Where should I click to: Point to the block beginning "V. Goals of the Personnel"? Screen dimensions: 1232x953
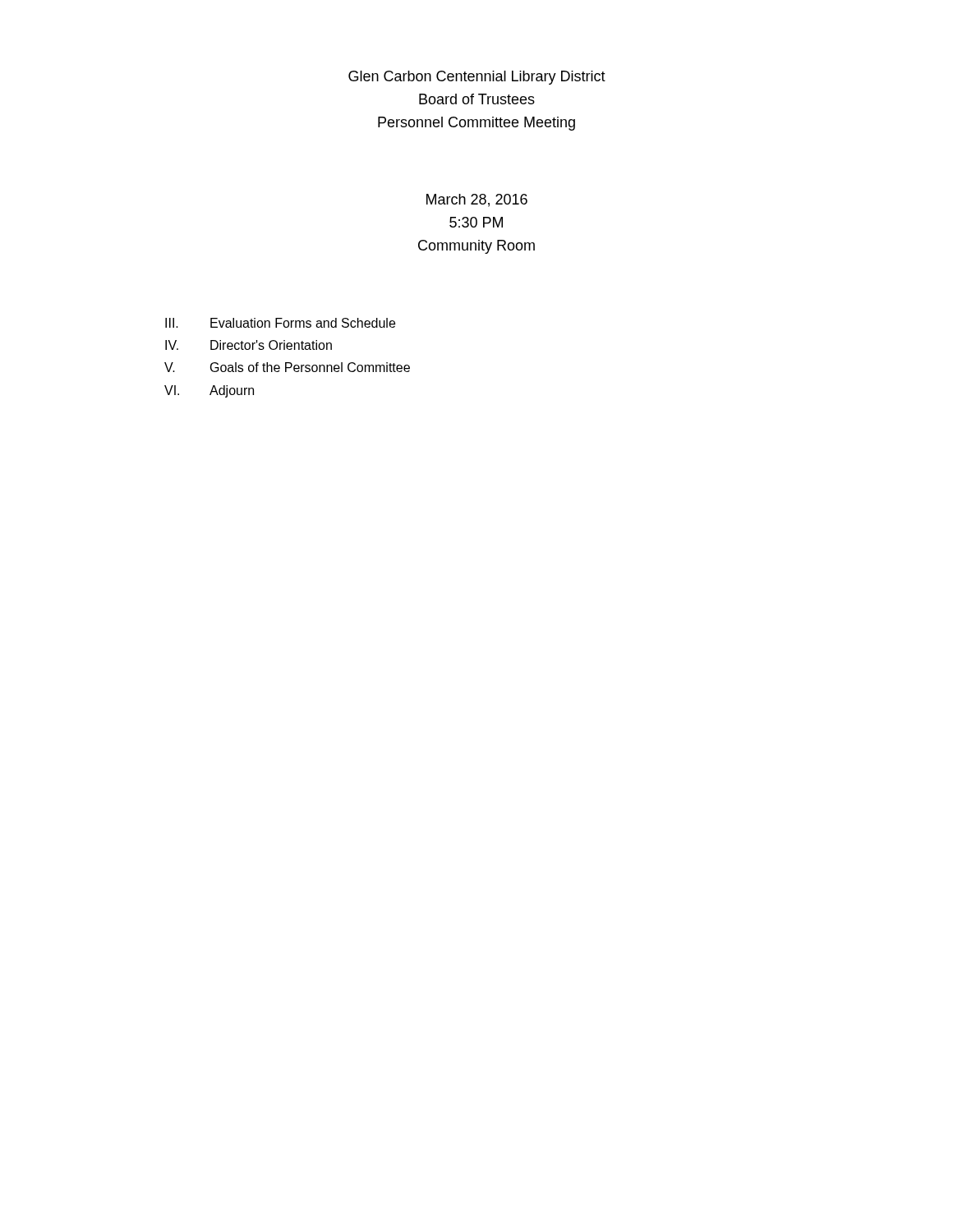point(287,368)
